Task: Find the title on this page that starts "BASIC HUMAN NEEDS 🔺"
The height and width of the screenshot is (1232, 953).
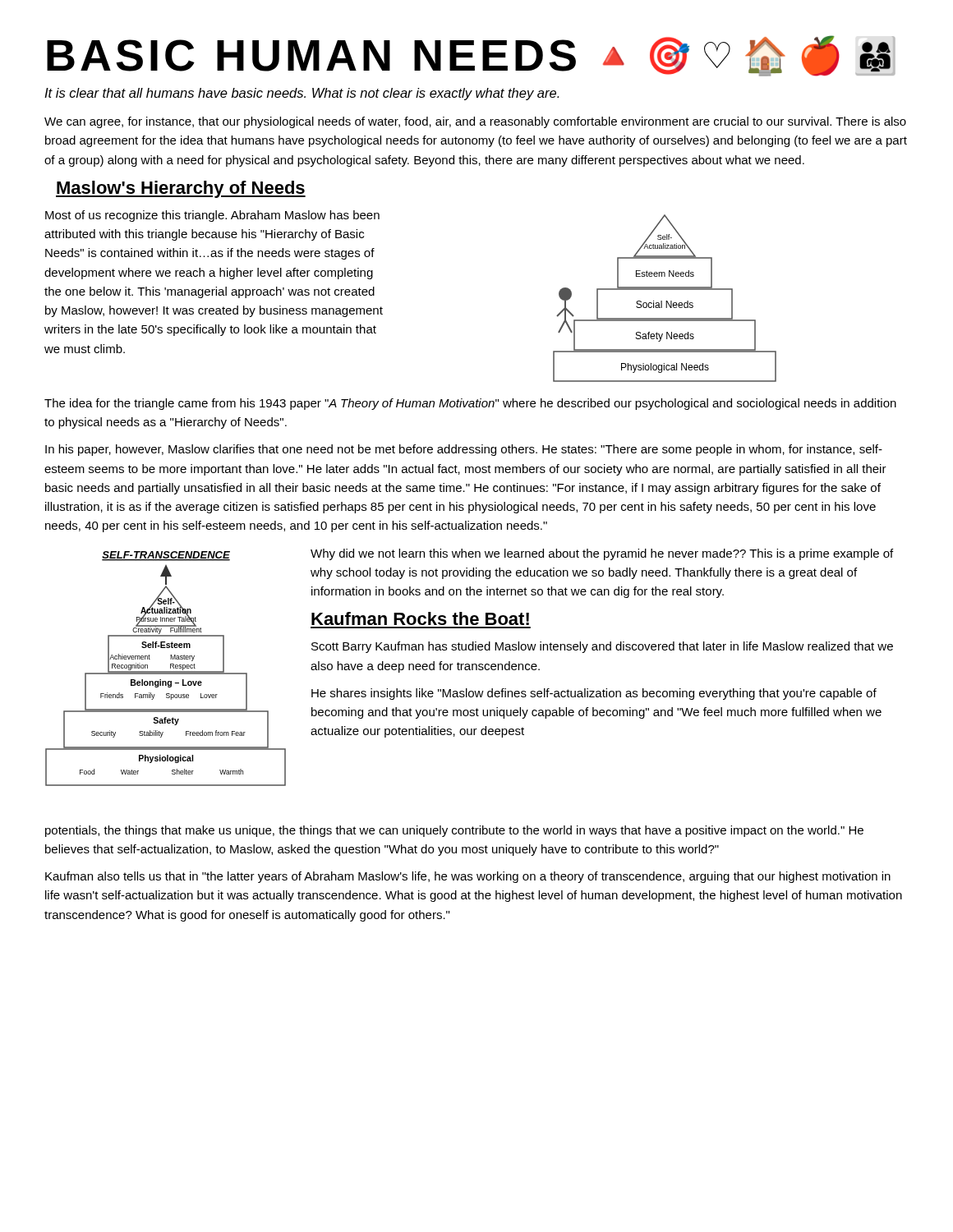Action: coord(471,56)
